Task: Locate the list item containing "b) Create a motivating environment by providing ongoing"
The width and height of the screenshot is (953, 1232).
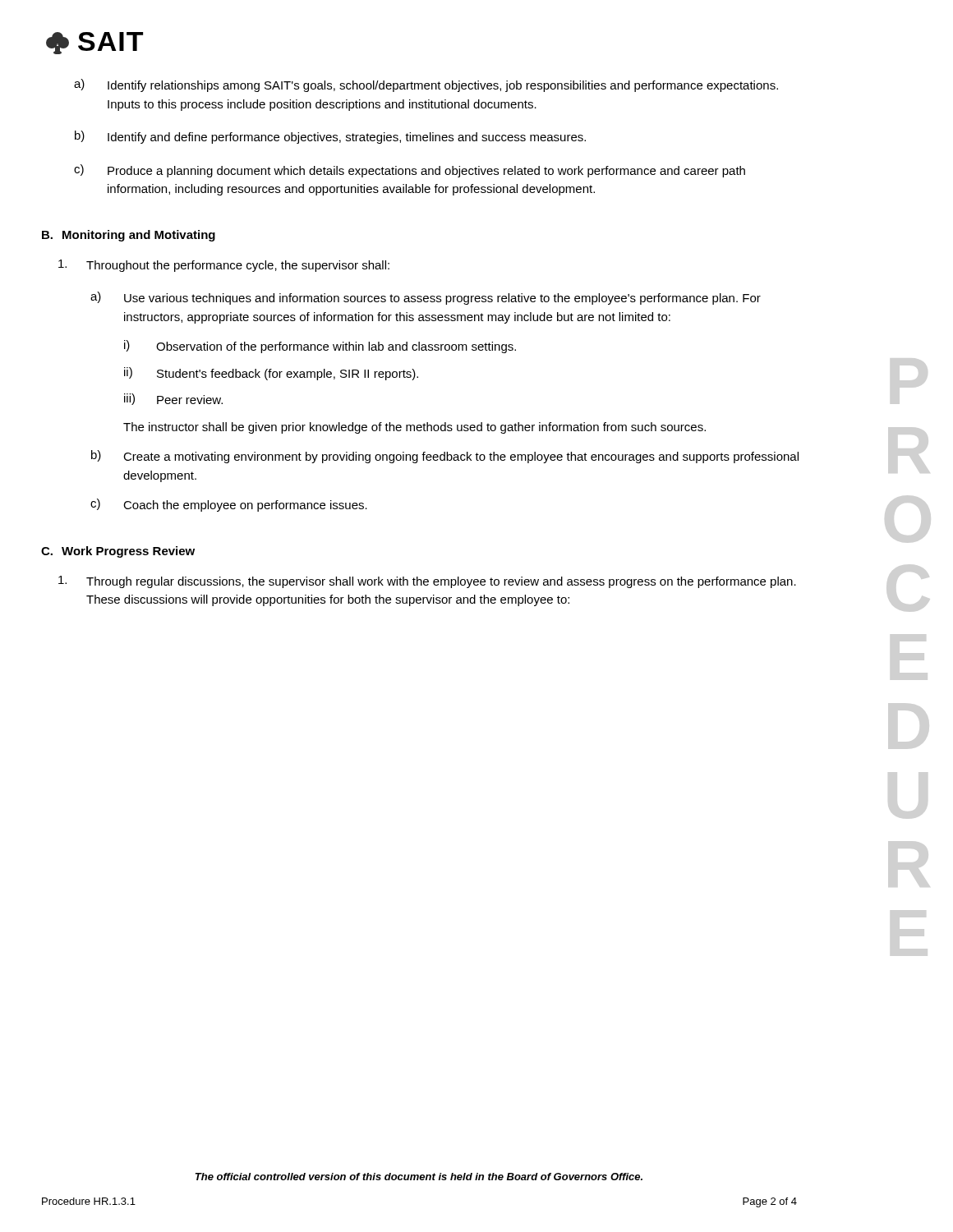Action: pos(448,466)
